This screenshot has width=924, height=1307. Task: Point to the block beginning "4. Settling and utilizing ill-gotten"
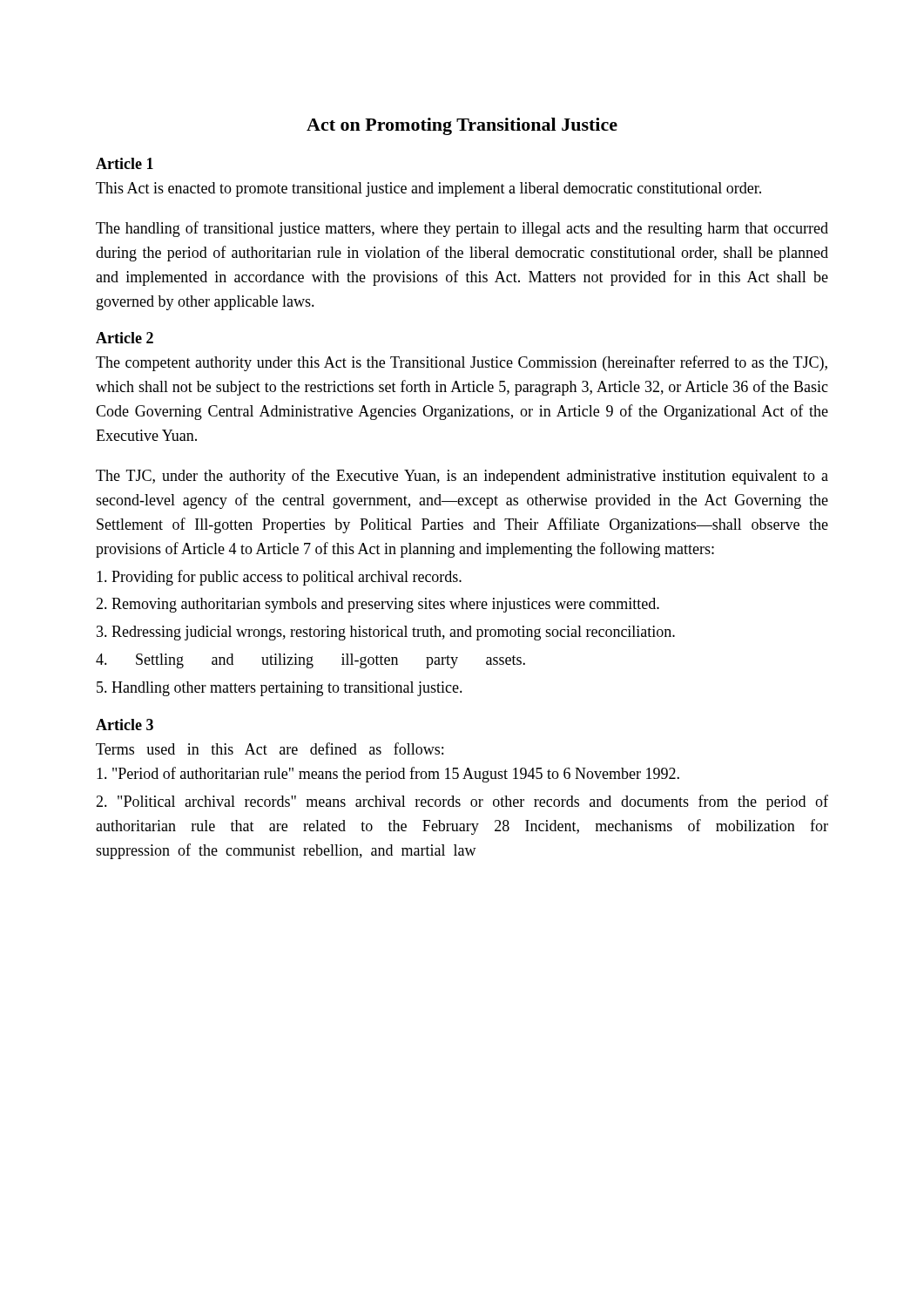tap(311, 660)
